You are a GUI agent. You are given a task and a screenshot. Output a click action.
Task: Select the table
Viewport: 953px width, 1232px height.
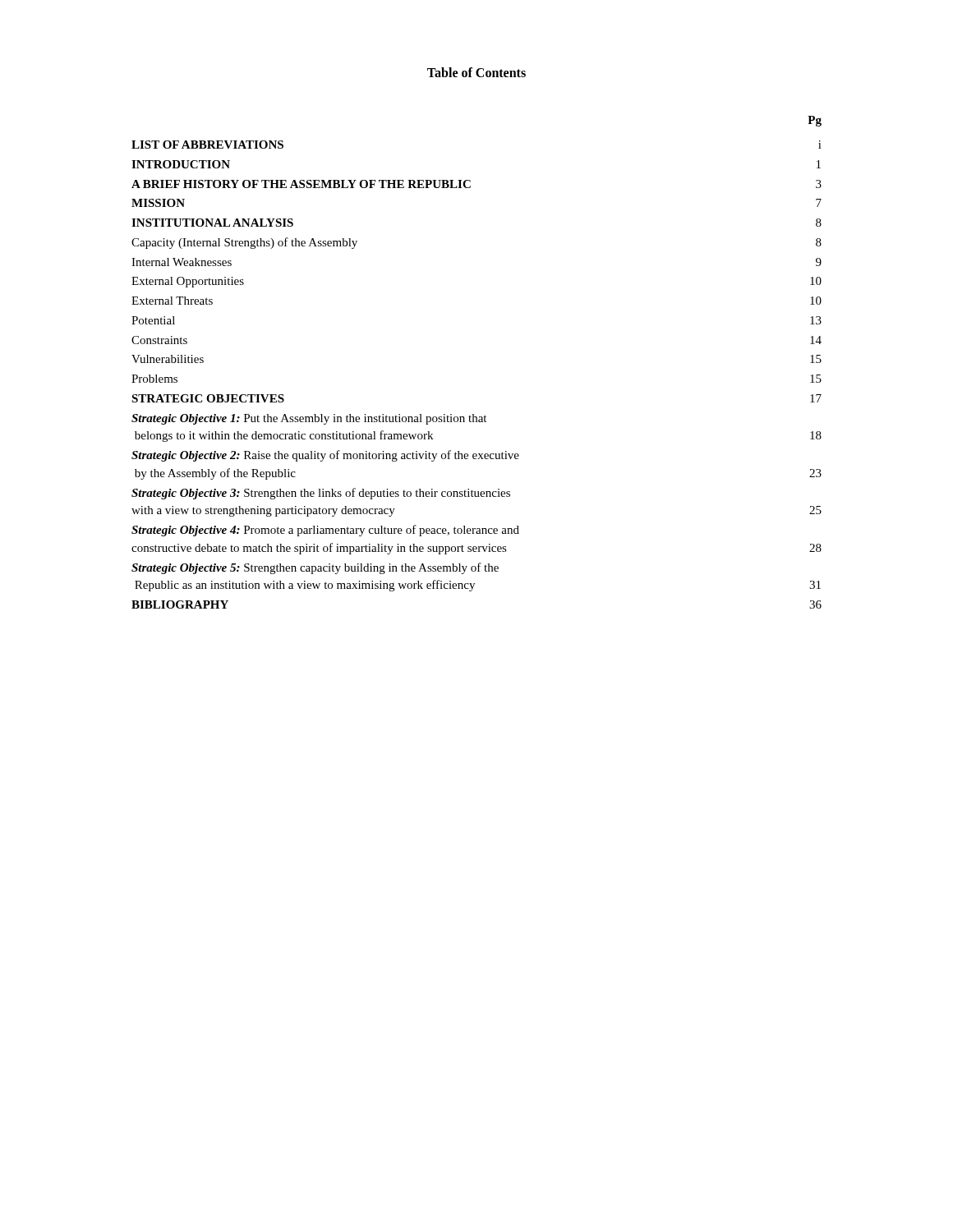(476, 375)
